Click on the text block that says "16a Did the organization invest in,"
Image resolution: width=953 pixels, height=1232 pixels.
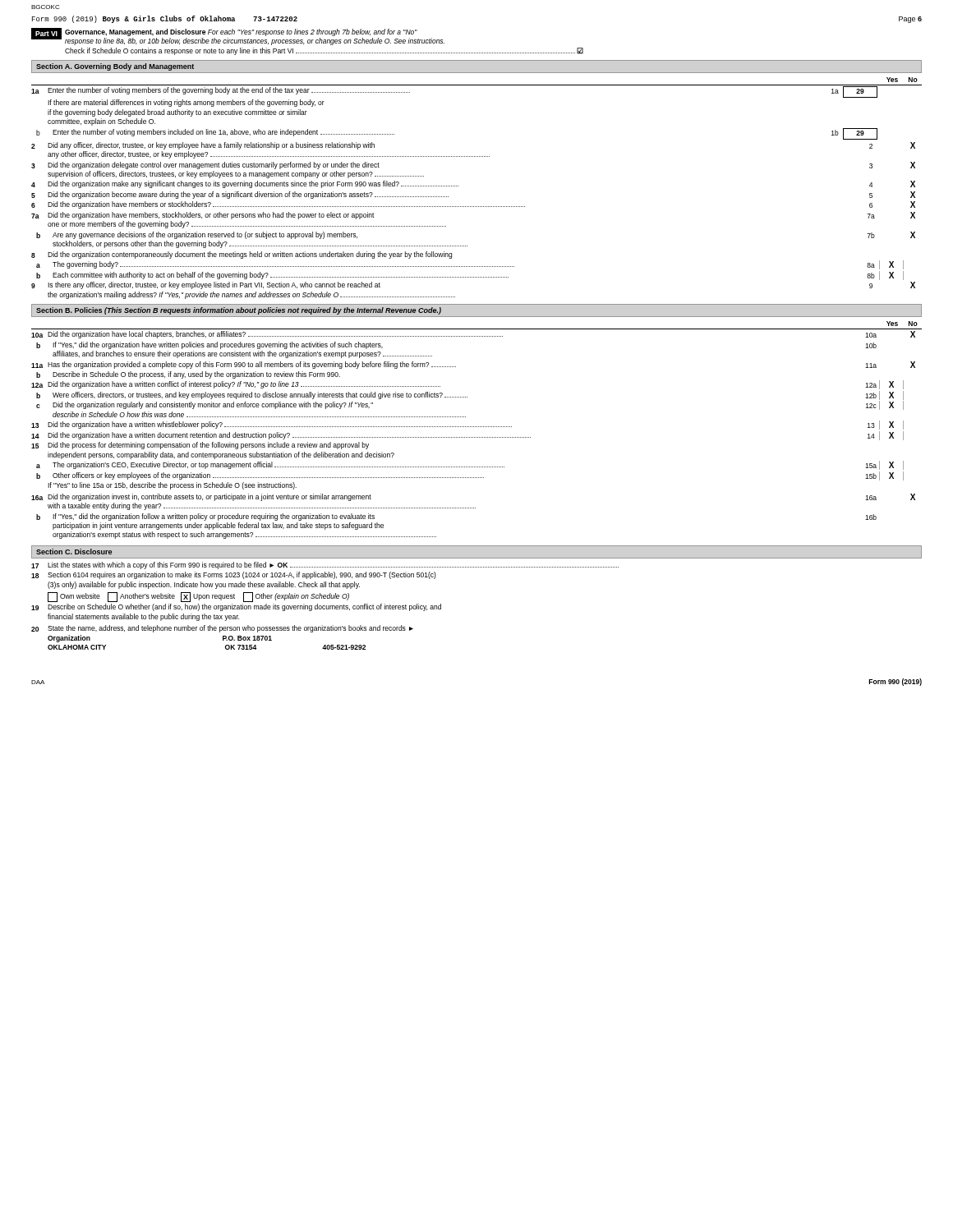pyautogui.click(x=476, y=502)
